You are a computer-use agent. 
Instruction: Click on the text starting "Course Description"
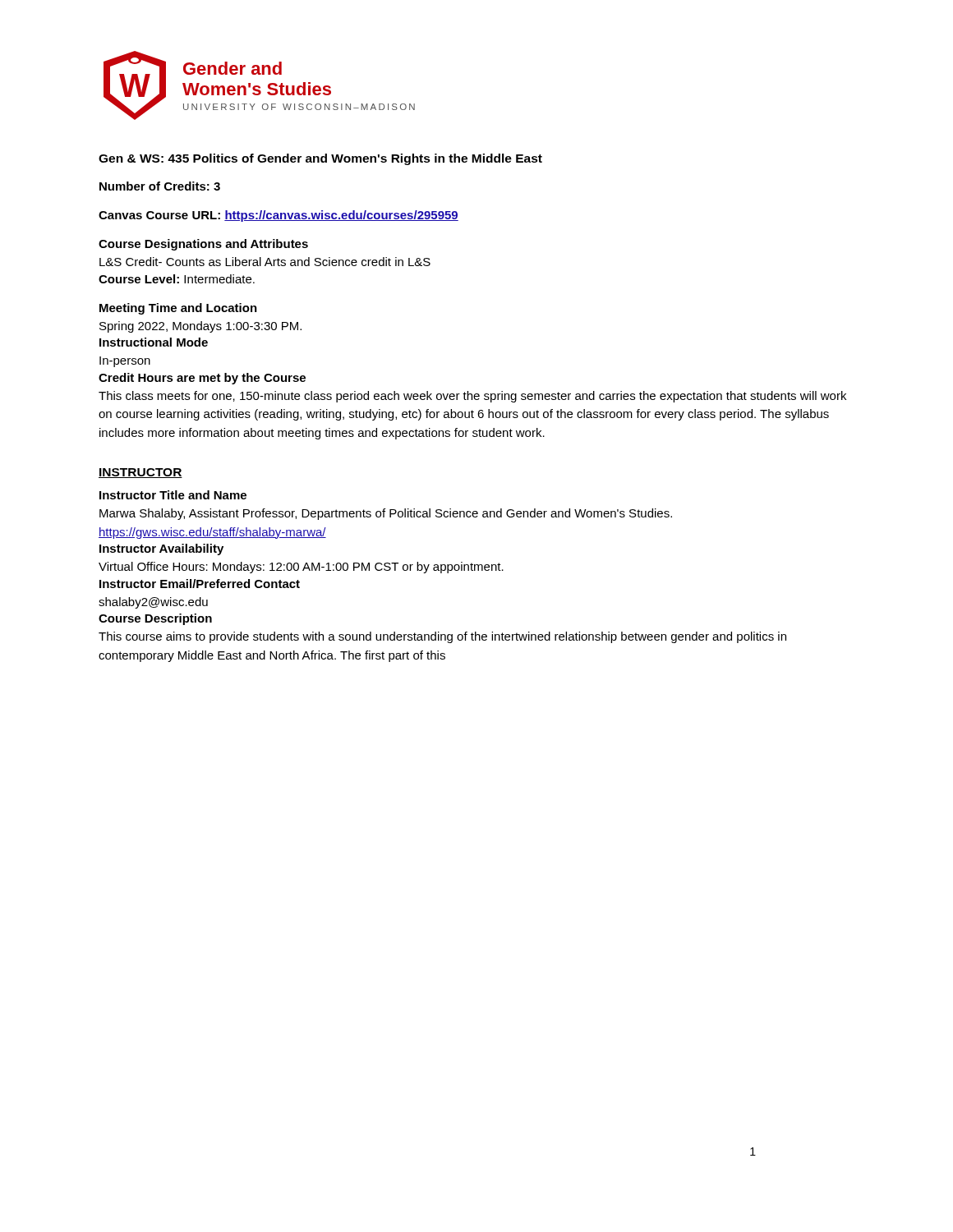tap(155, 618)
